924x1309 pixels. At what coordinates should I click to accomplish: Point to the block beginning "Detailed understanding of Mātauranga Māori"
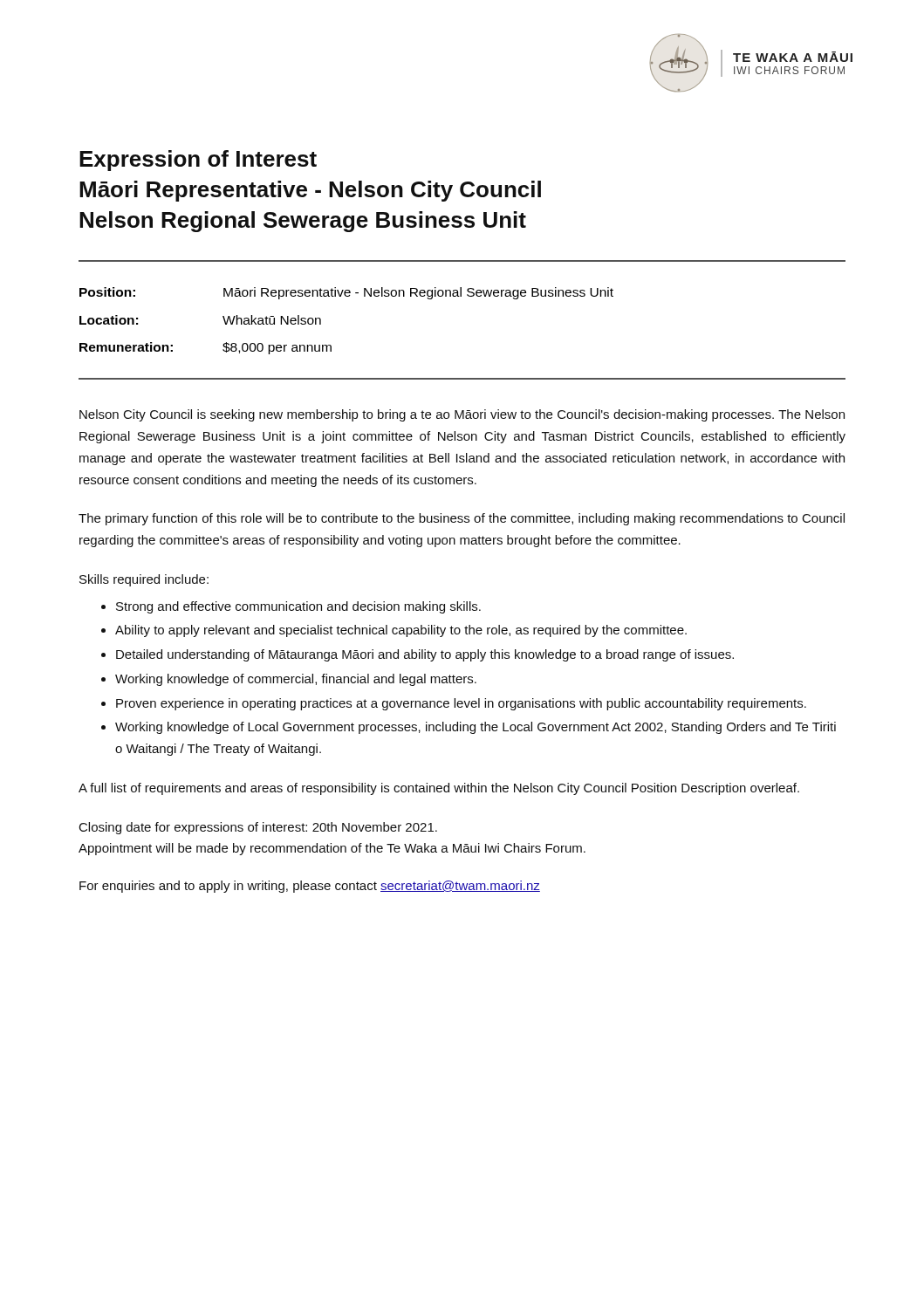click(425, 654)
